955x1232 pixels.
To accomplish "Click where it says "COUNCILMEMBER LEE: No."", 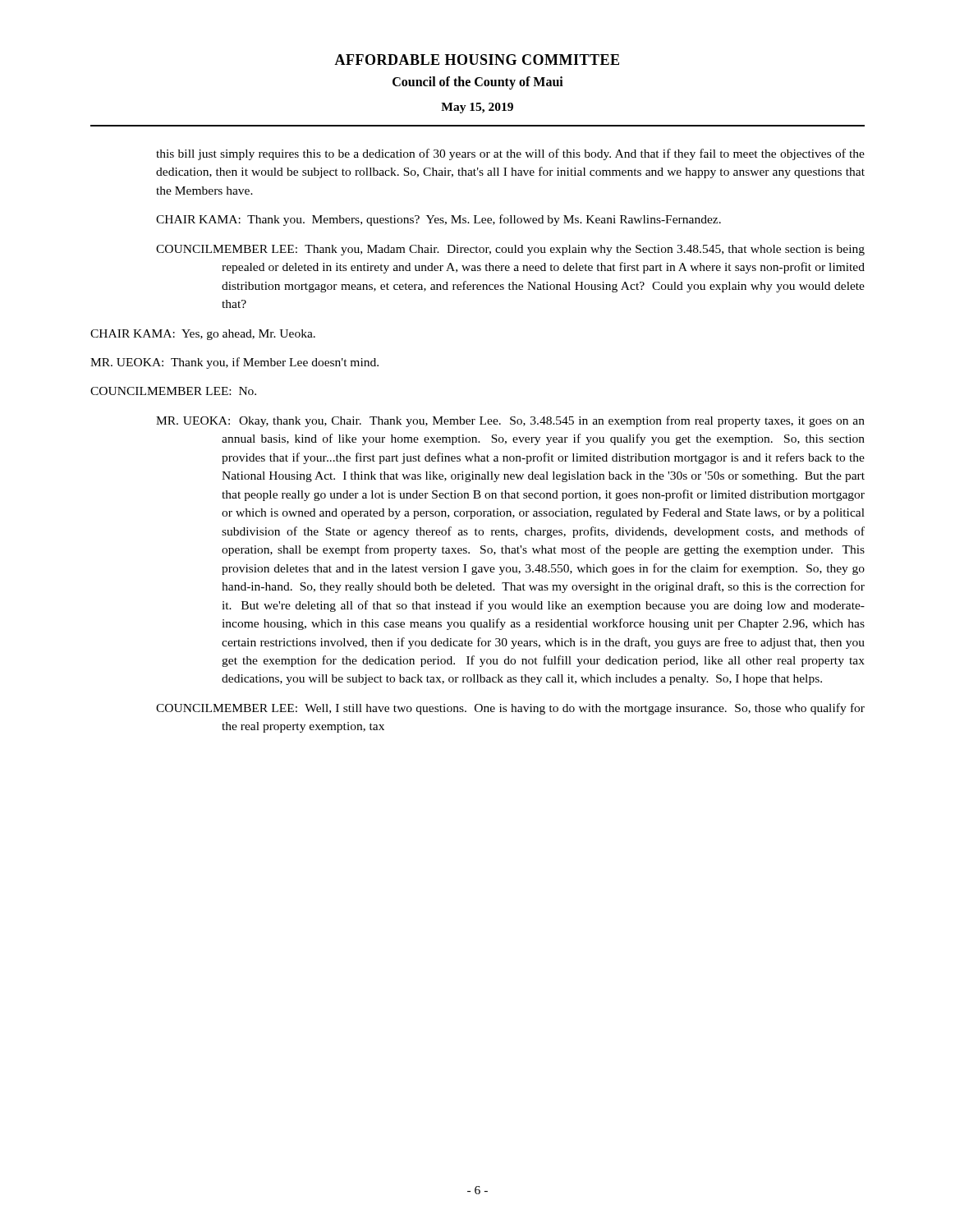I will tap(174, 391).
